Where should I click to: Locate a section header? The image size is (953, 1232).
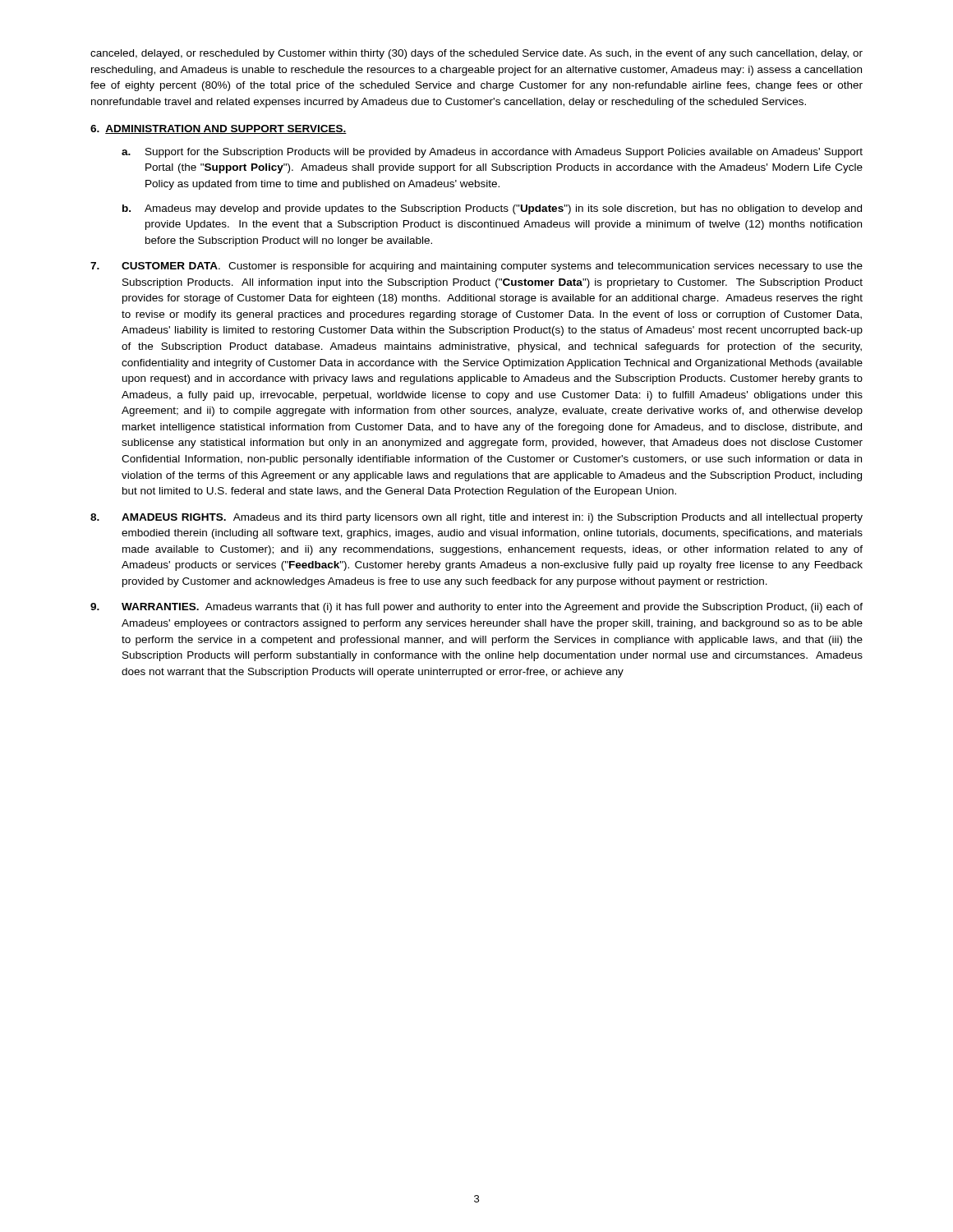[x=218, y=129]
